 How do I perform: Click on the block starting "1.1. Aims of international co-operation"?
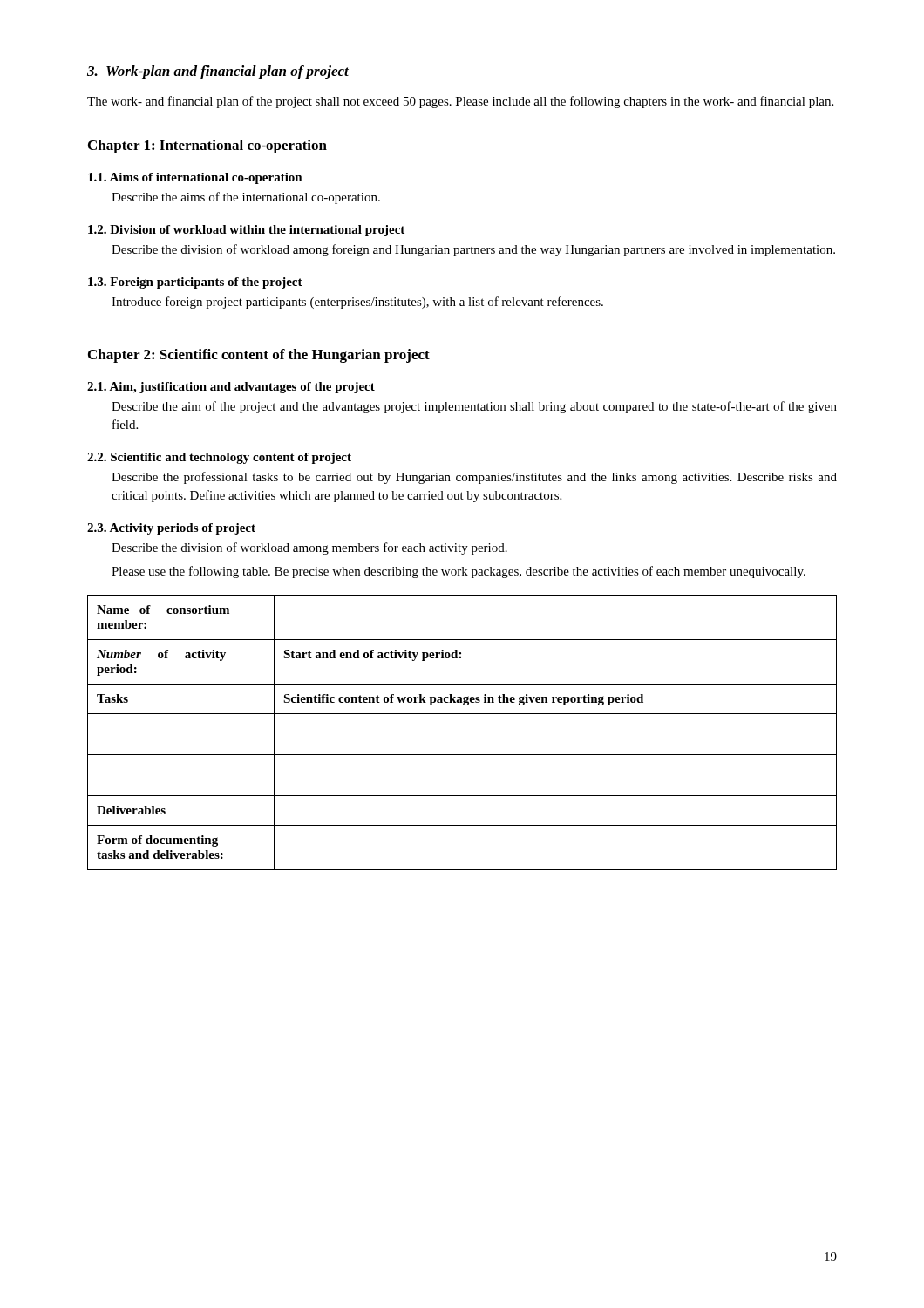pyautogui.click(x=195, y=178)
